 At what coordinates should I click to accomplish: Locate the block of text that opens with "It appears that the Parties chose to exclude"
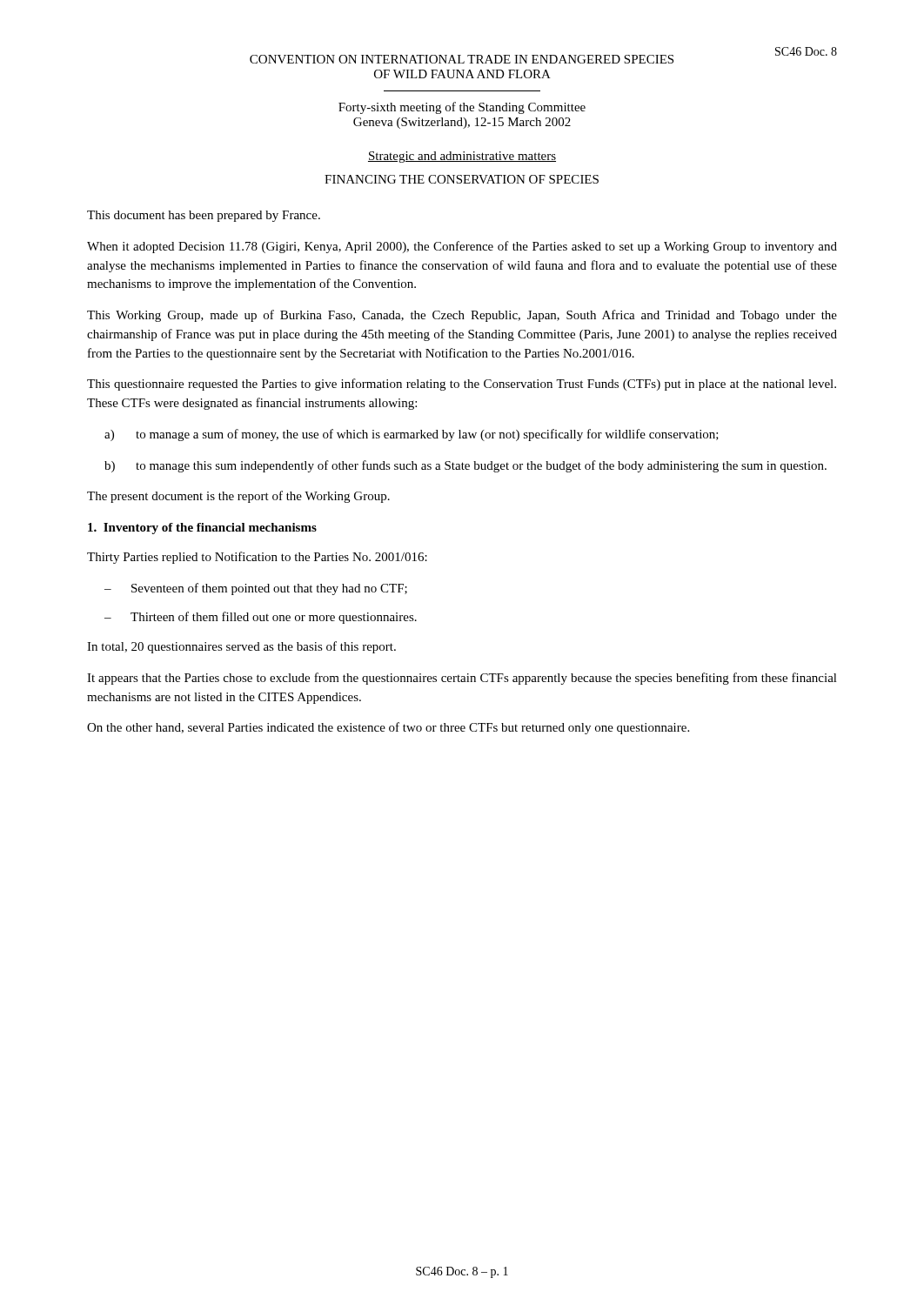462,687
